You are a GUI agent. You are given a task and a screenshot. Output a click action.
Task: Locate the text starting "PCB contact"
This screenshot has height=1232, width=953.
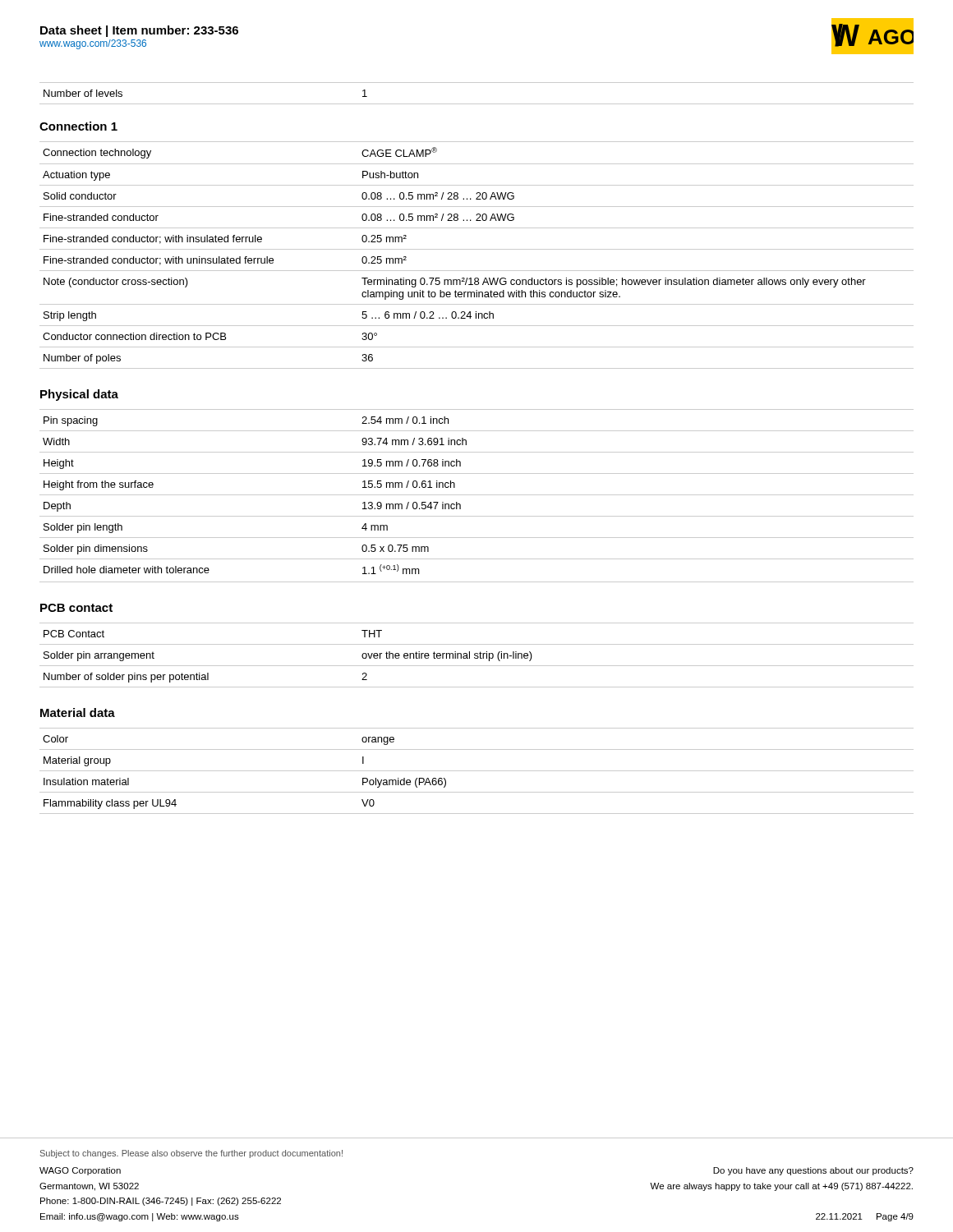(x=76, y=607)
